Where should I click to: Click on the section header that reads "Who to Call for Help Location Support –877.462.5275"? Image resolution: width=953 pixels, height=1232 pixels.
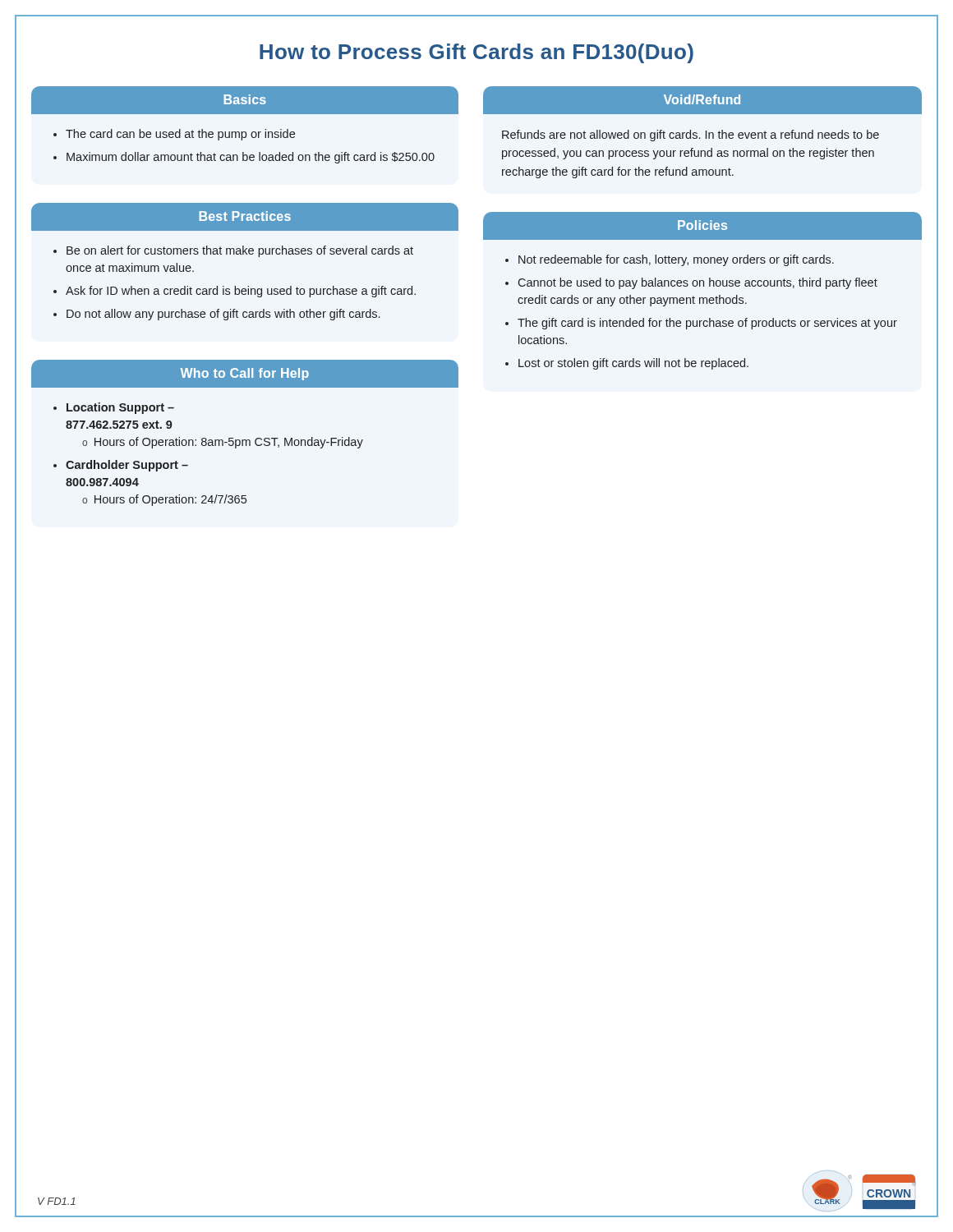tap(245, 444)
